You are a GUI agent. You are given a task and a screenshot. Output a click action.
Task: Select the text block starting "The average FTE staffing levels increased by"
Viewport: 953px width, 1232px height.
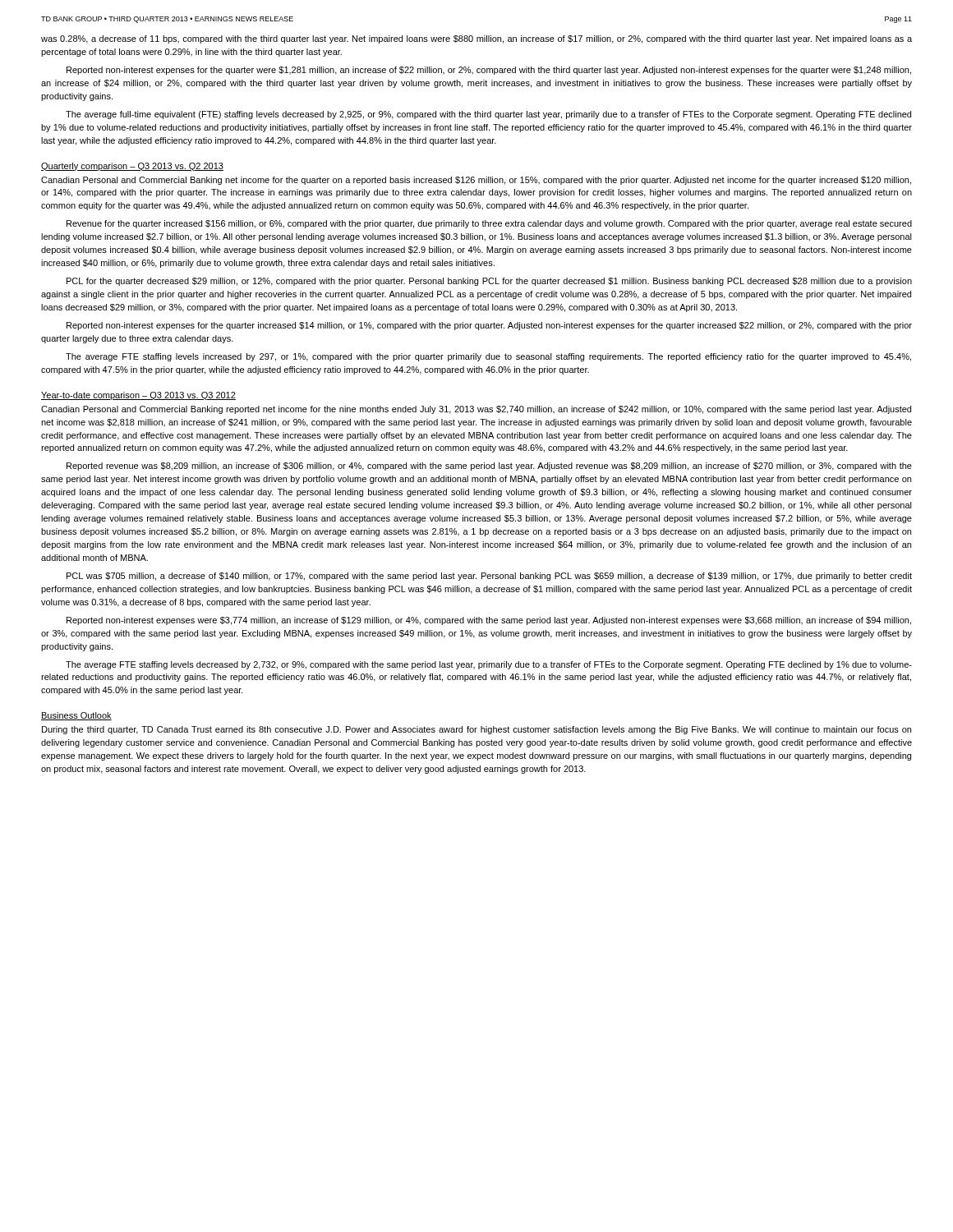click(476, 364)
